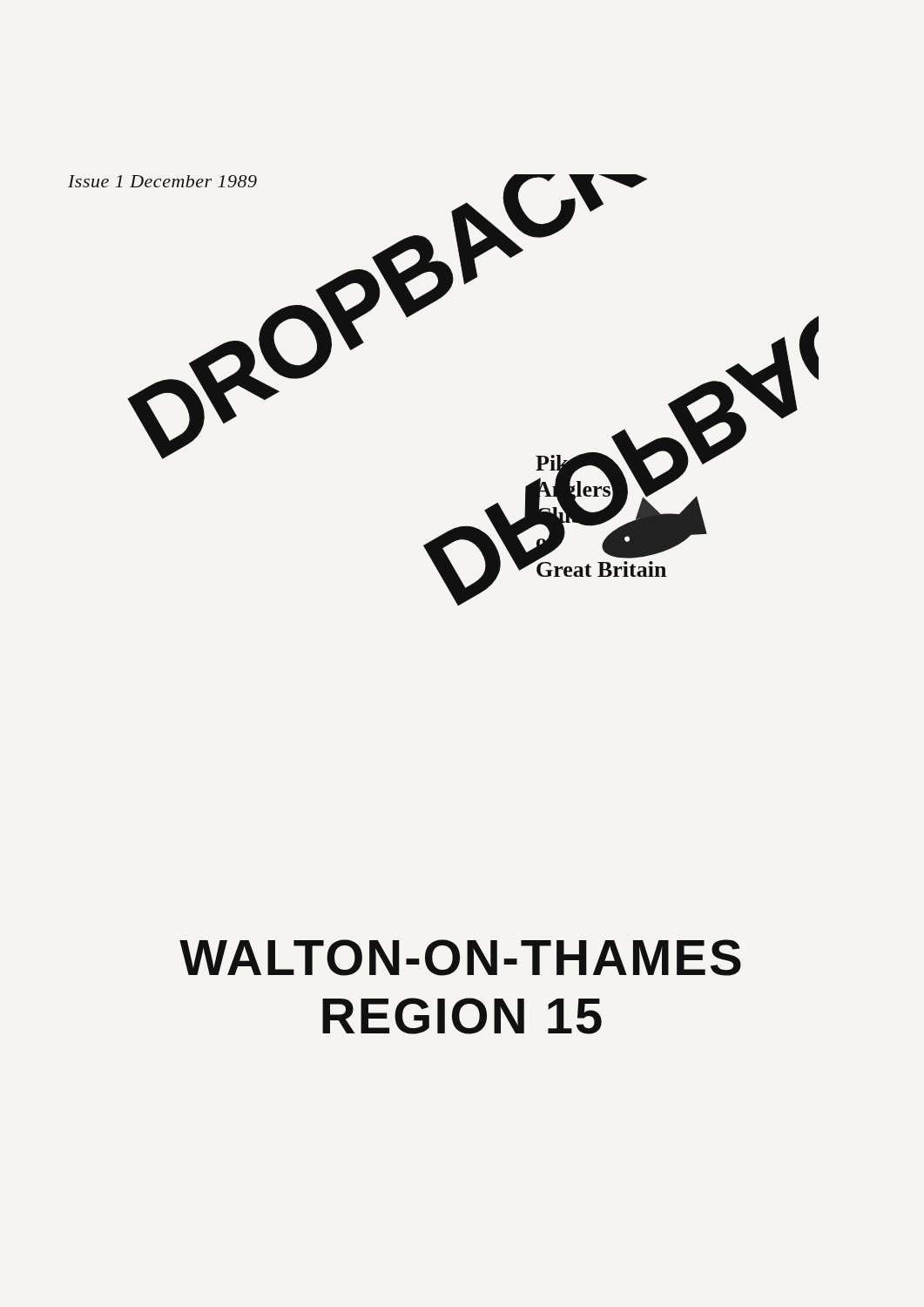Select the text starting "WALTON-ON-THAMES REGION 15"

click(x=462, y=986)
